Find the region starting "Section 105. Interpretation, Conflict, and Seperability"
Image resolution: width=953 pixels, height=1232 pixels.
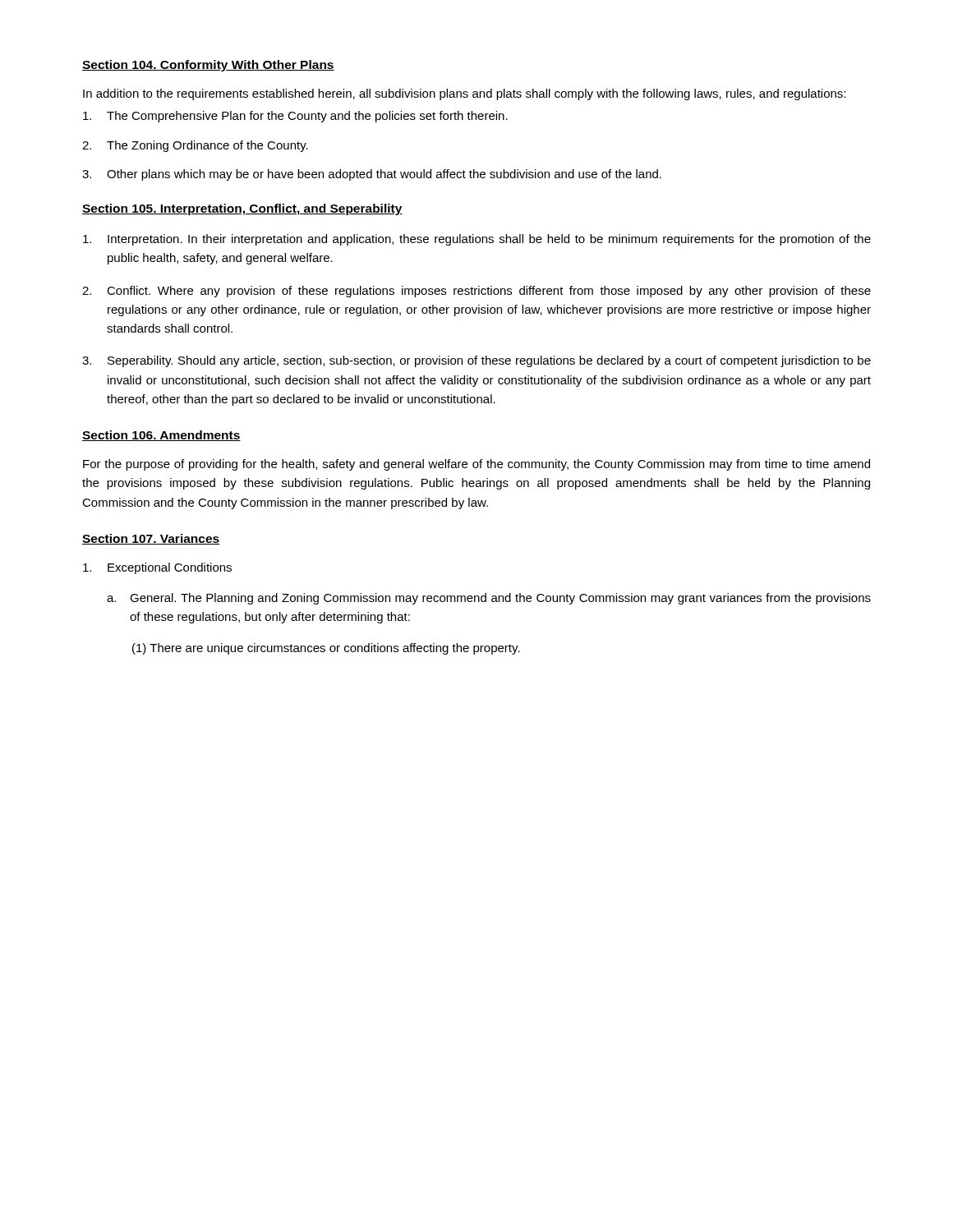point(242,208)
